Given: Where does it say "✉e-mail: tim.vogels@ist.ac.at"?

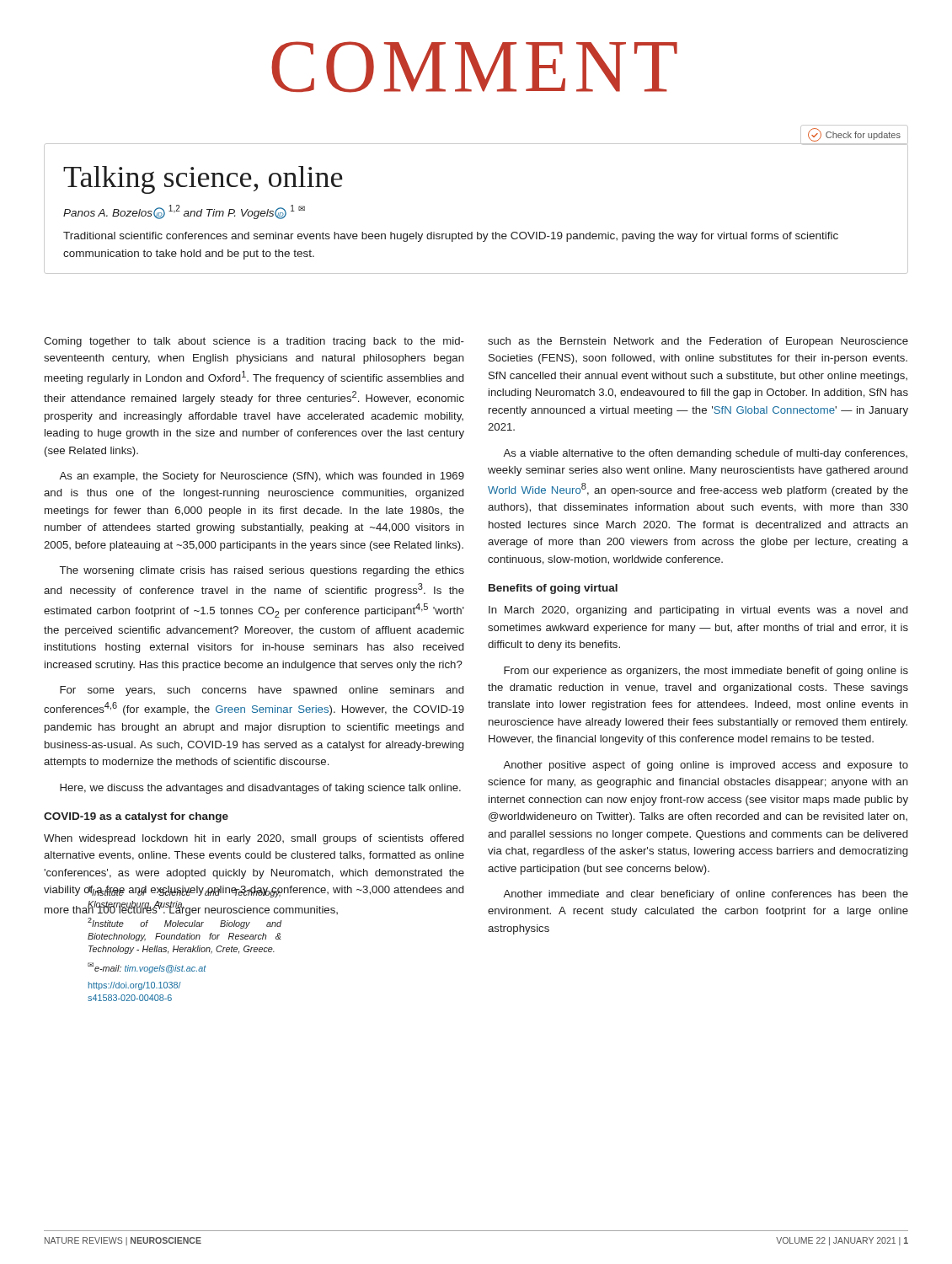Looking at the screenshot, I should (147, 967).
